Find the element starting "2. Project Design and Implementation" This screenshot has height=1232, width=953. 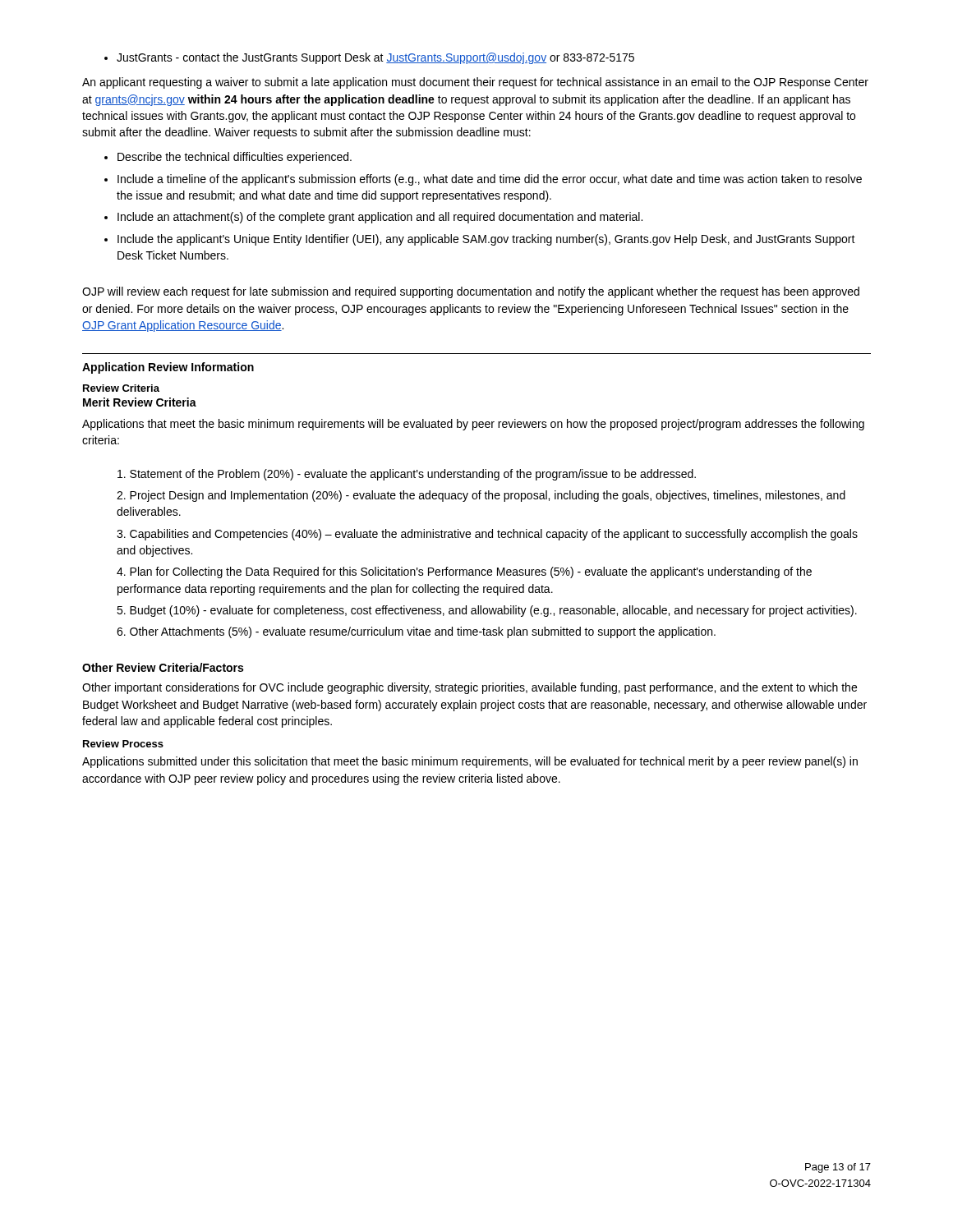click(485, 504)
